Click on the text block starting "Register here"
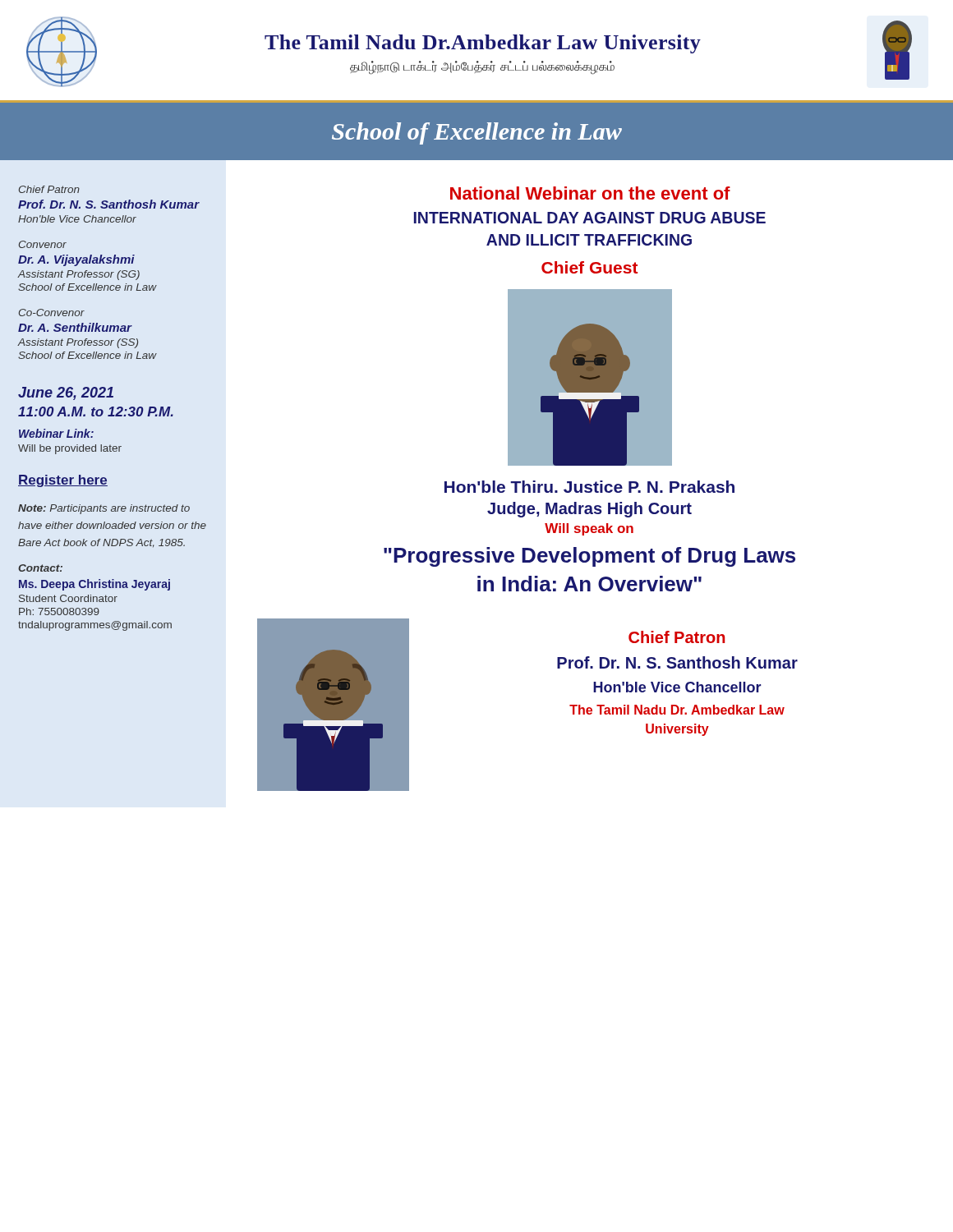The image size is (953, 1232). pyautogui.click(x=114, y=480)
